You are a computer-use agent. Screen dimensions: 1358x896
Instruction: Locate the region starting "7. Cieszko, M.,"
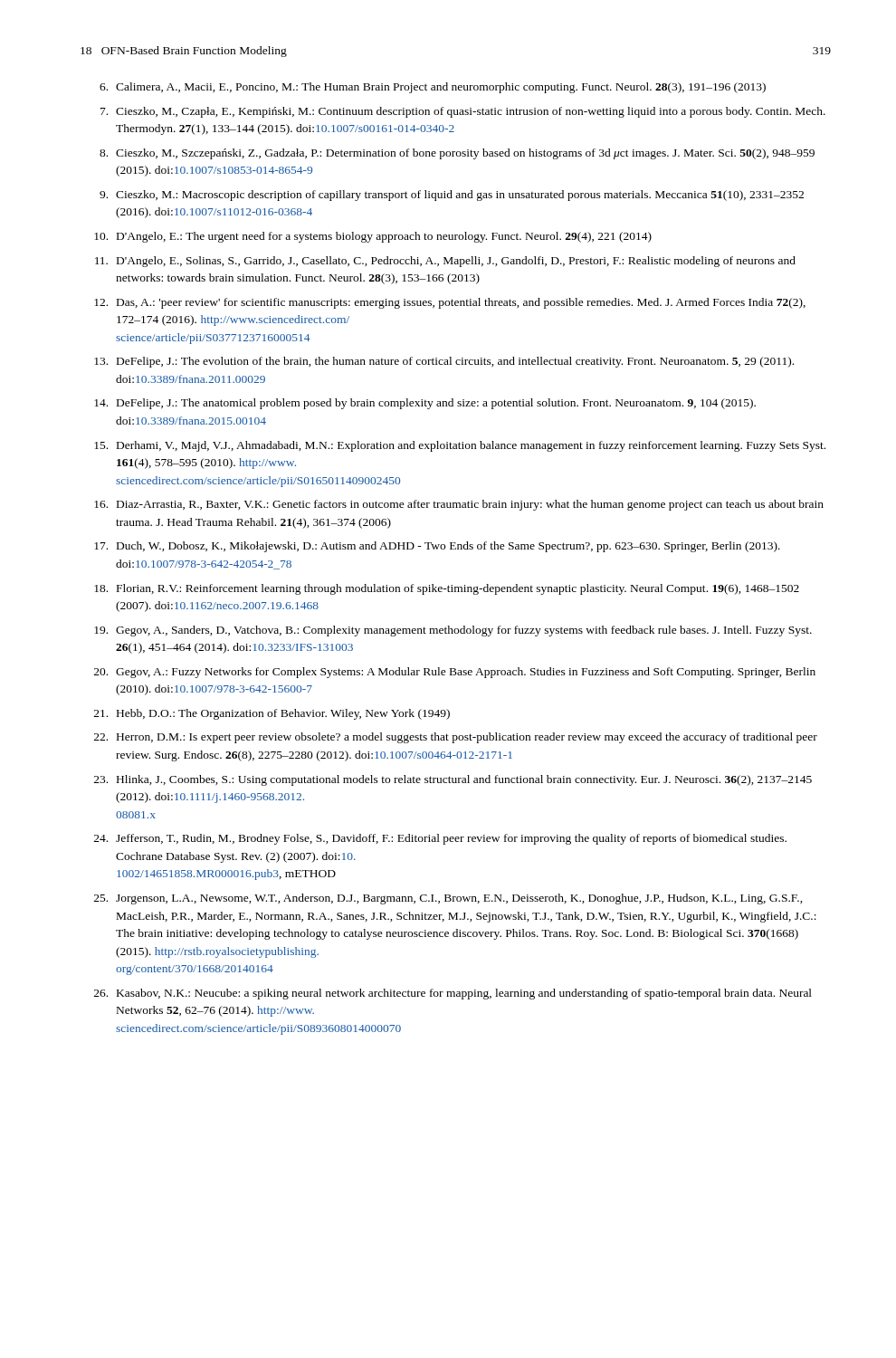coord(455,120)
